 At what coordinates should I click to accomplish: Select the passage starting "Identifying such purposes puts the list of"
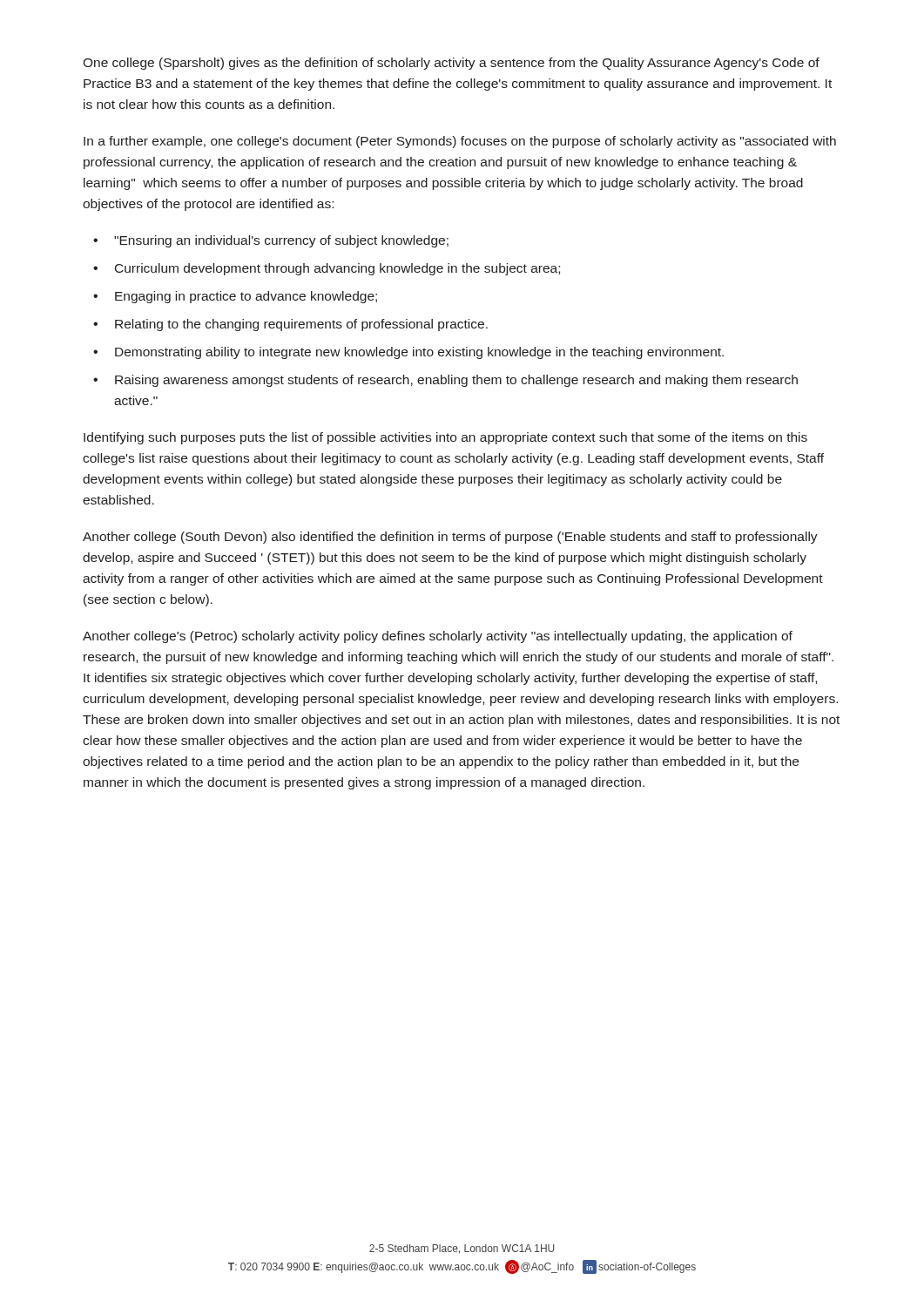453,469
